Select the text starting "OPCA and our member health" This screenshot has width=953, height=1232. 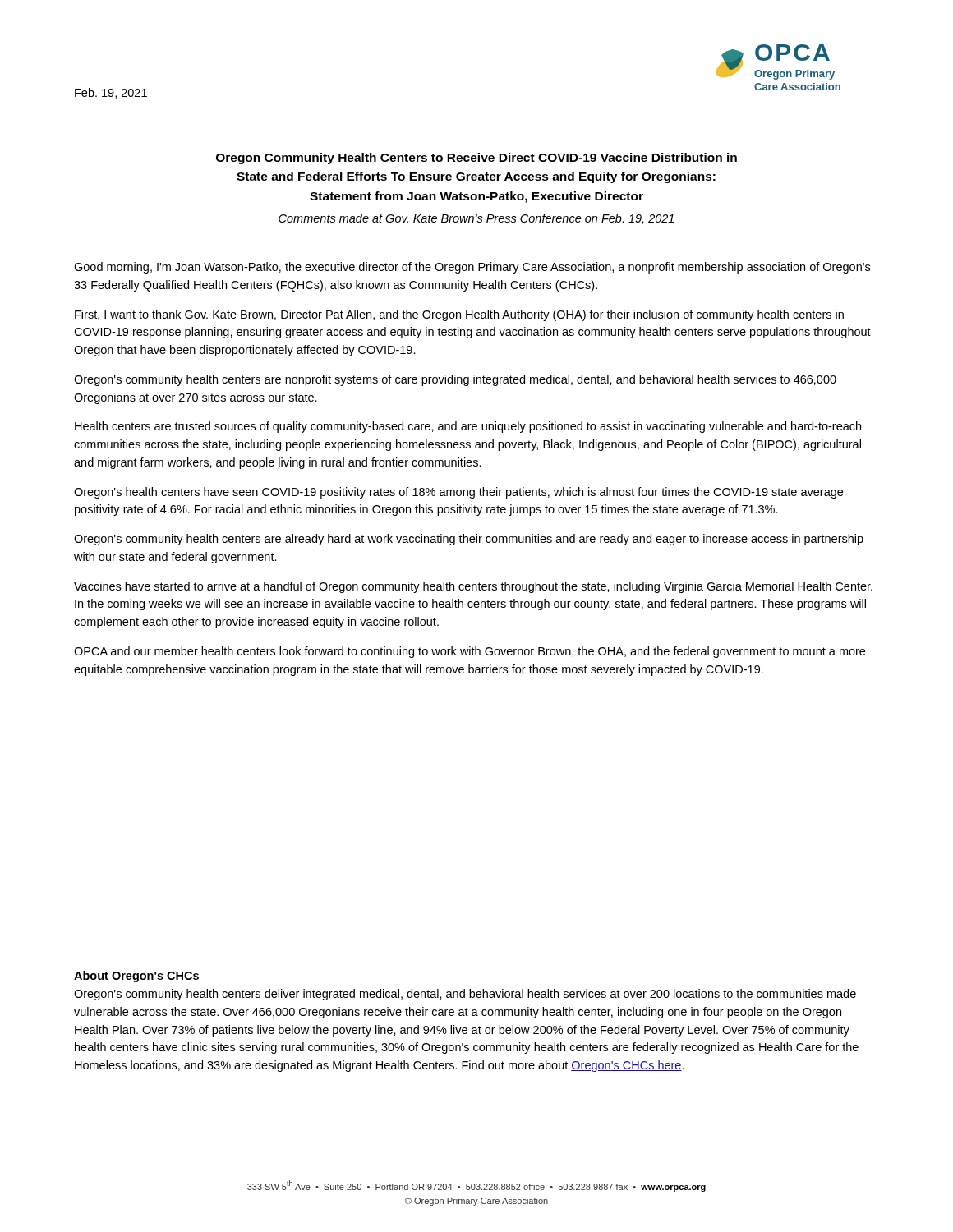click(476, 661)
